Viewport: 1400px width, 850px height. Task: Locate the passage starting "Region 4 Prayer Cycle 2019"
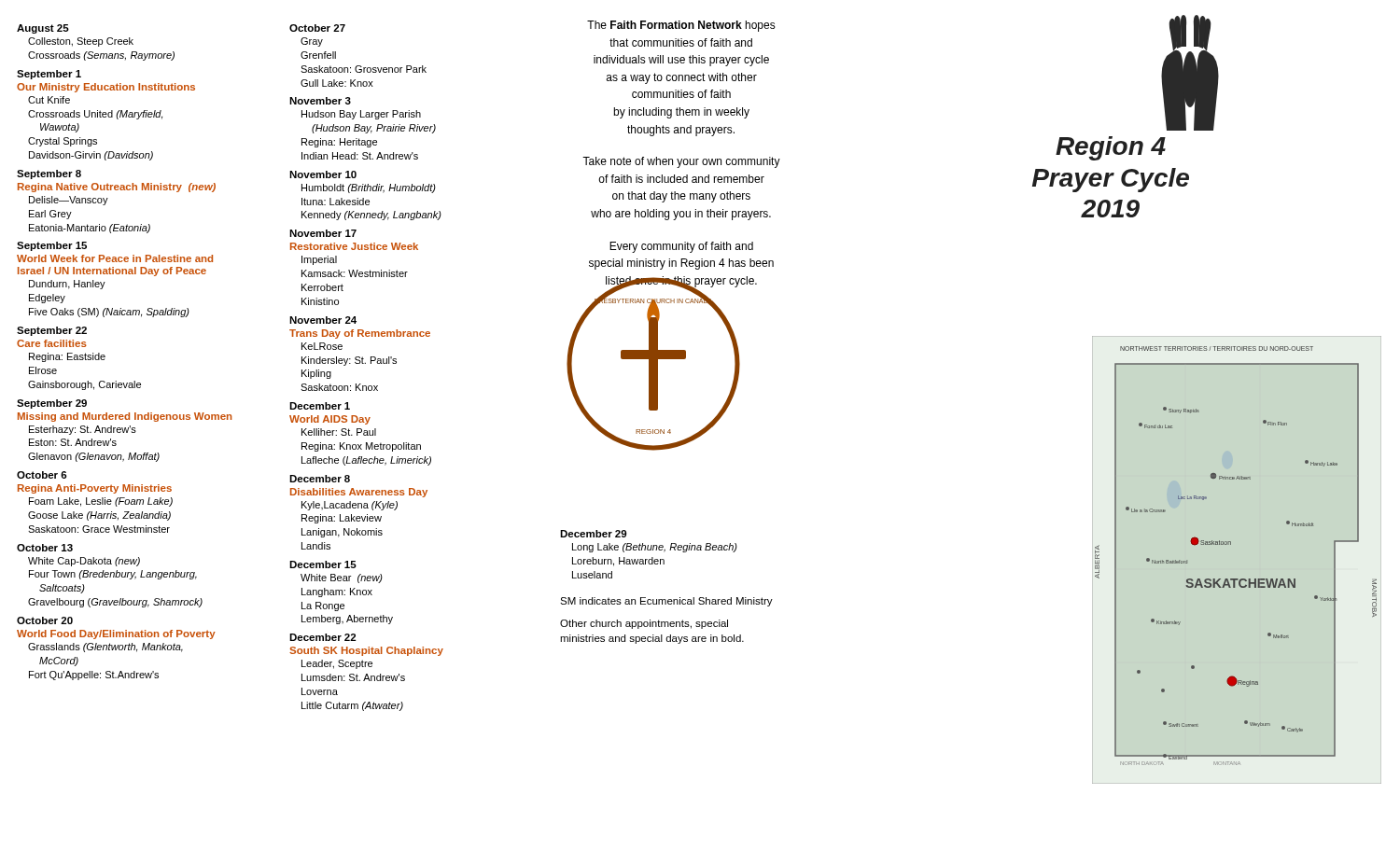tap(1111, 178)
